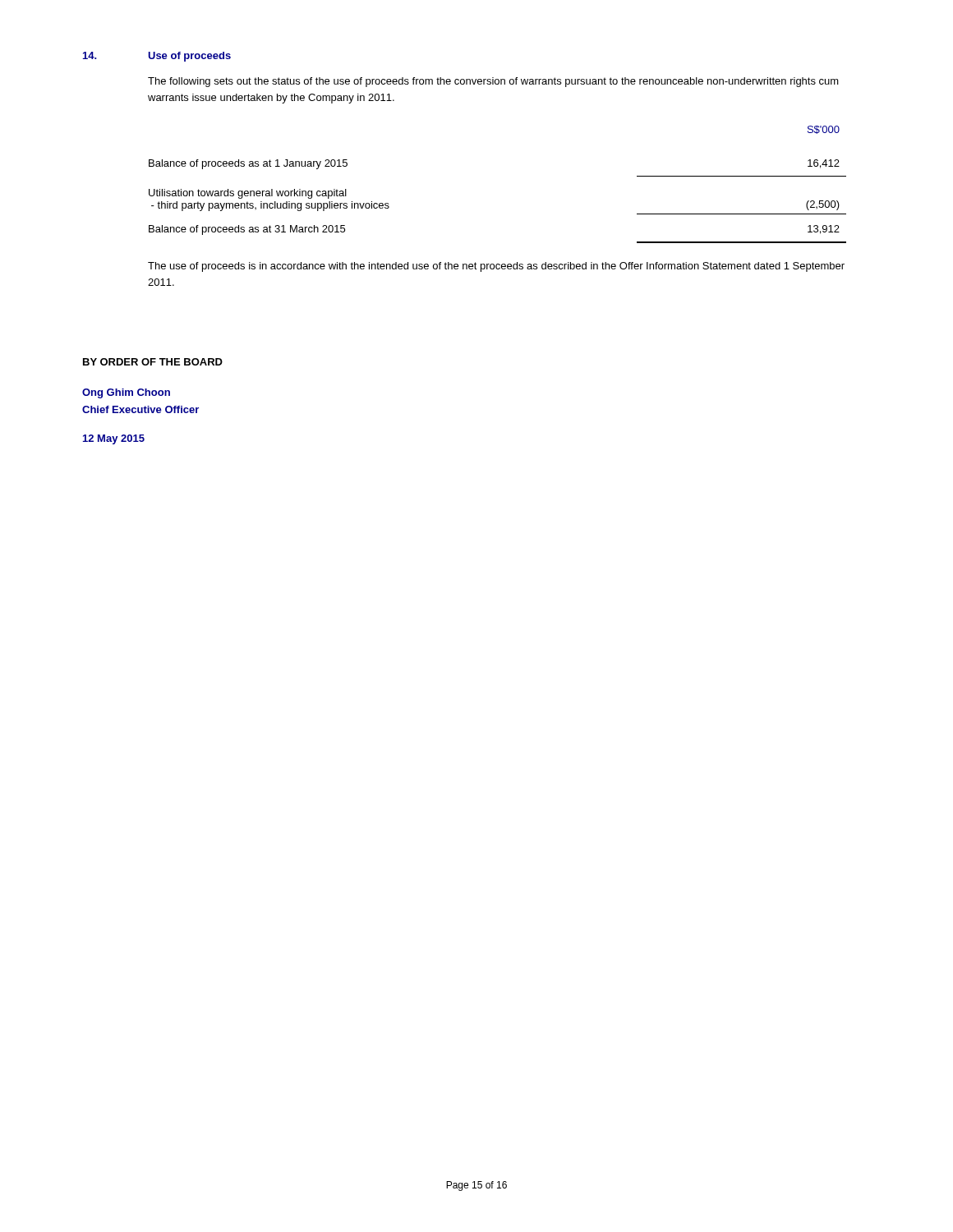Locate the table with the text "Balance of proceeds as at"

[x=497, y=181]
